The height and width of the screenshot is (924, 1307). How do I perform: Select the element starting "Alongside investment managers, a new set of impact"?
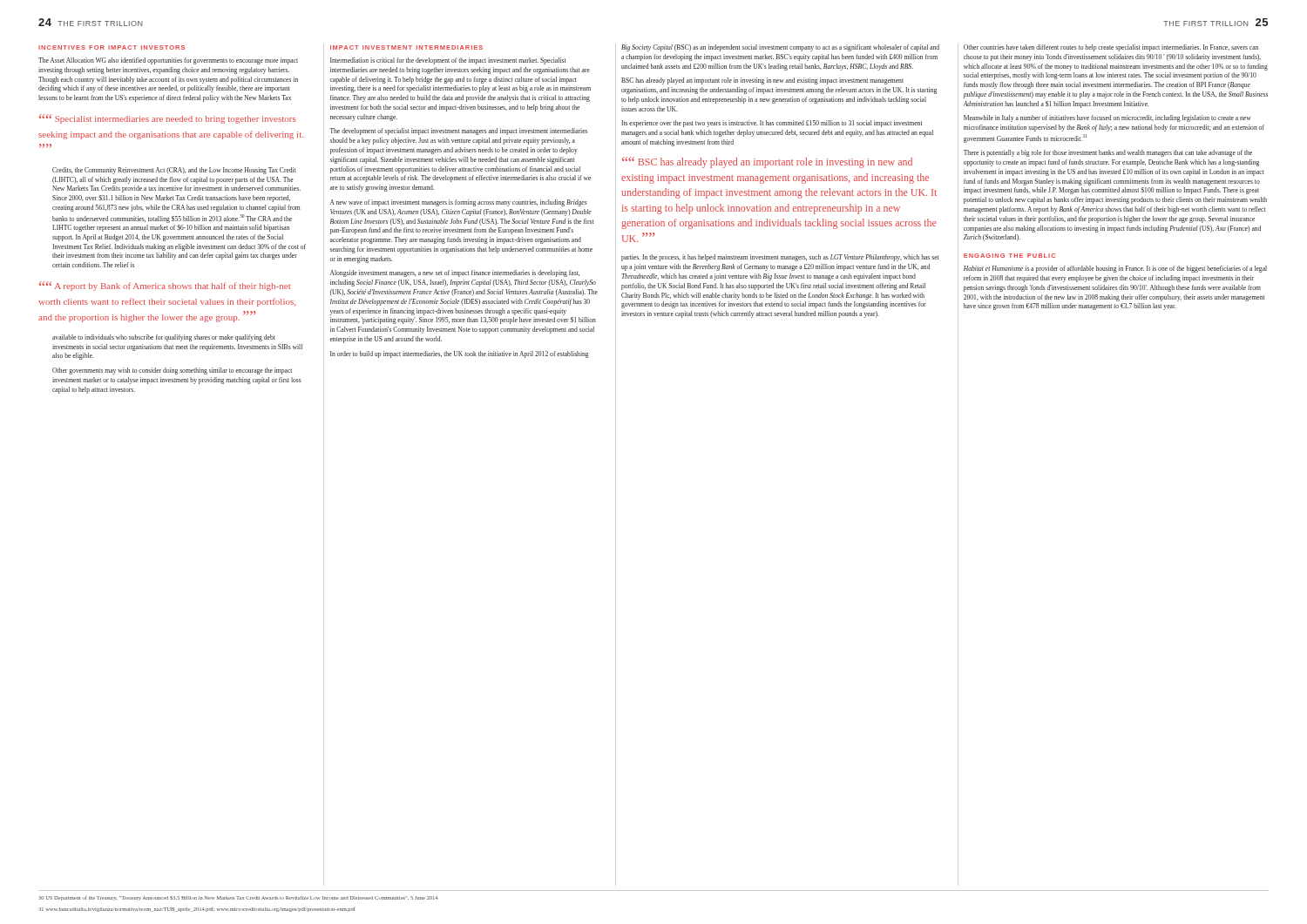pos(464,306)
